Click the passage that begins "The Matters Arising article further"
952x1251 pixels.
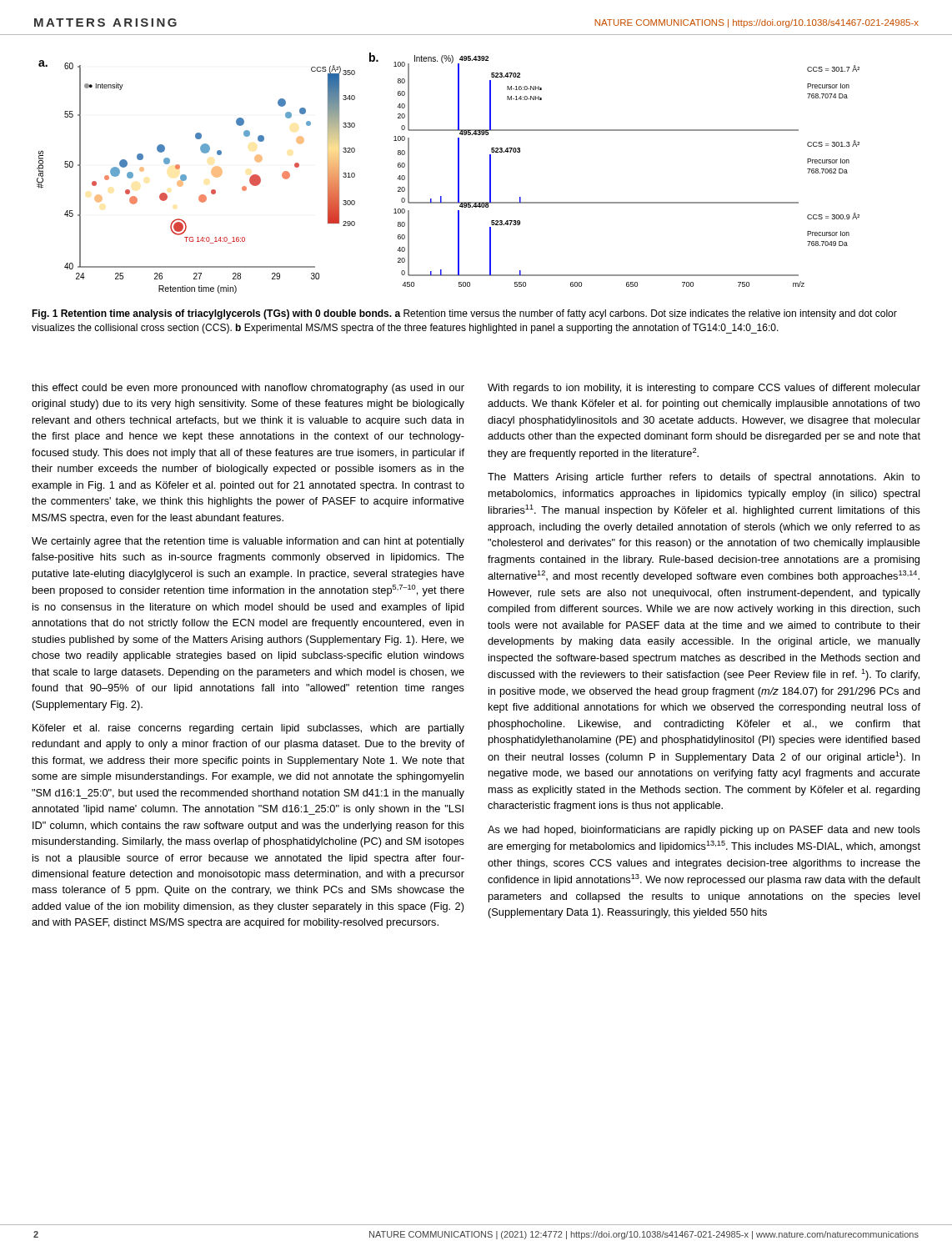pos(704,641)
